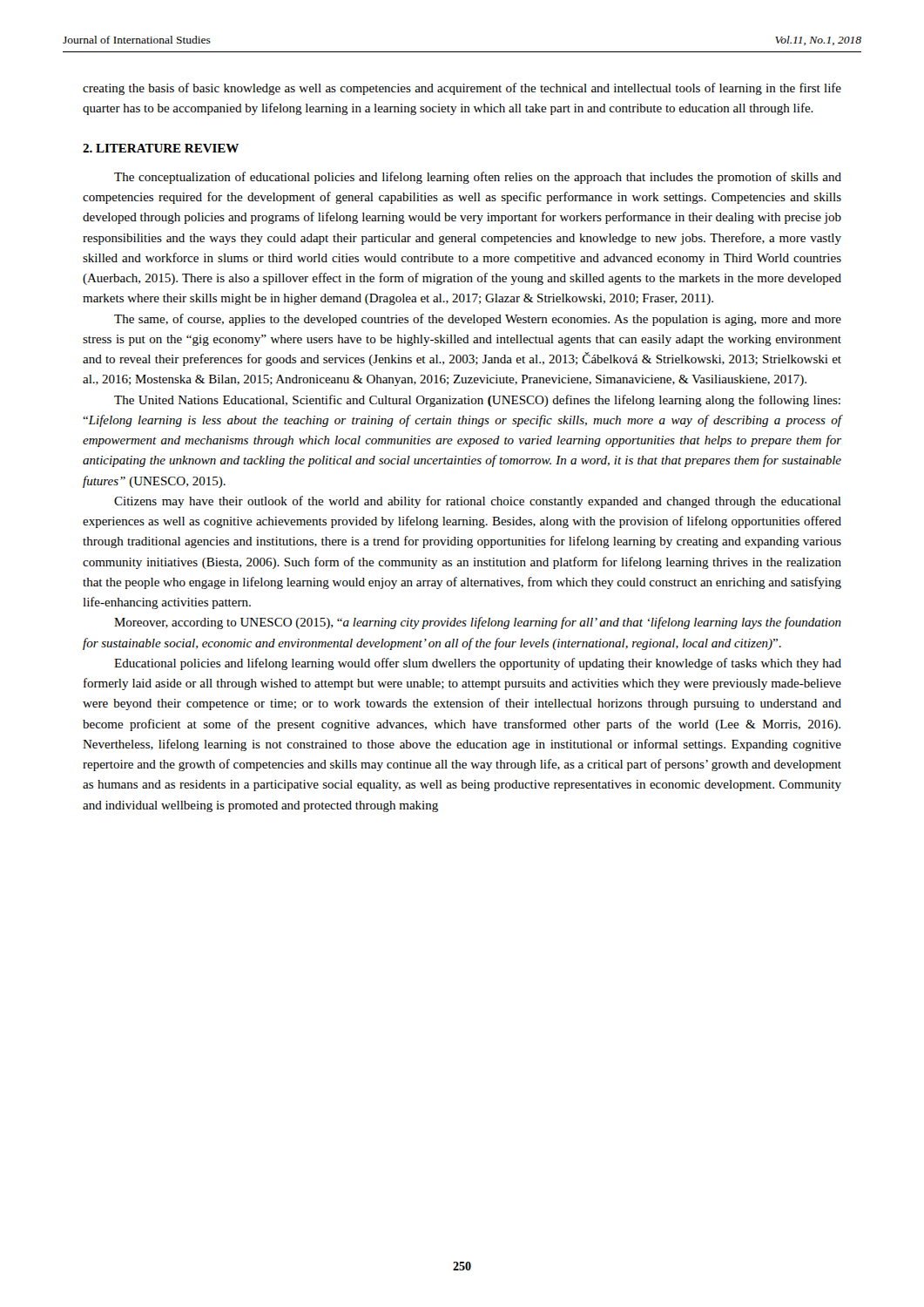Find the region starting "2. LITERATURE REVIEW"
This screenshot has width=924, height=1307.
[161, 148]
